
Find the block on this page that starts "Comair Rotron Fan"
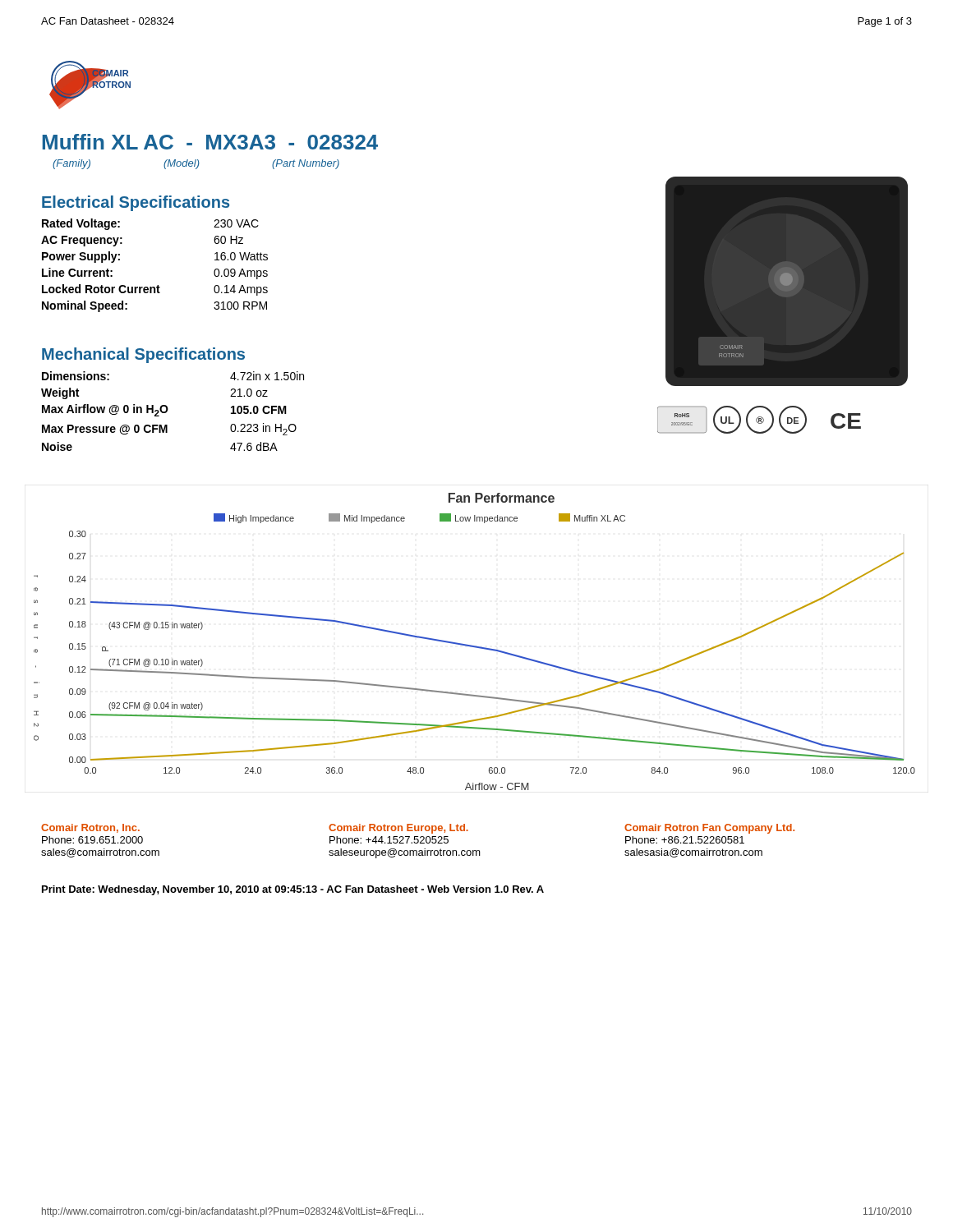pos(768,840)
